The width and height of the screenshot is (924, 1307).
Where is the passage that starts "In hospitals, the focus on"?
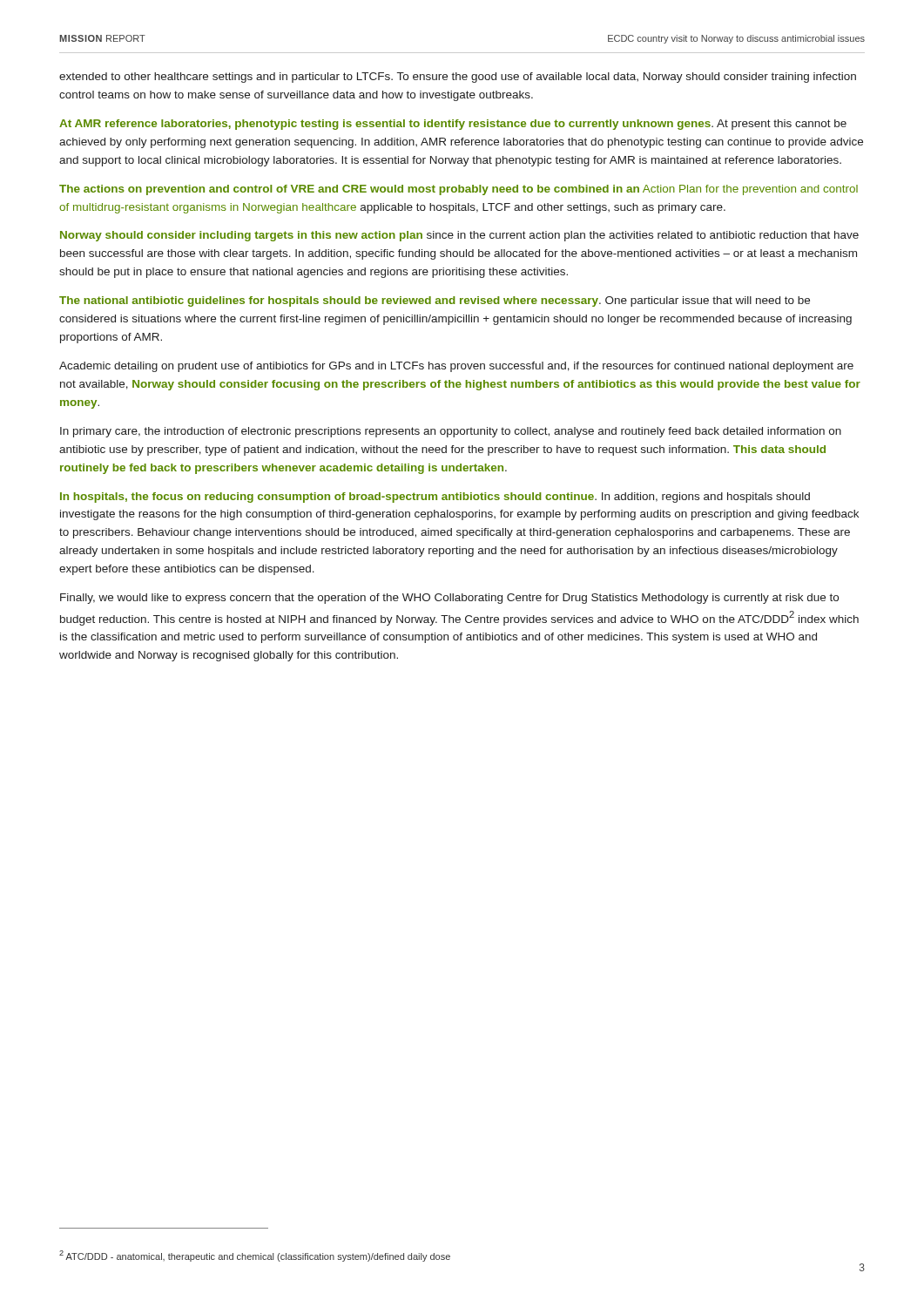462,533
